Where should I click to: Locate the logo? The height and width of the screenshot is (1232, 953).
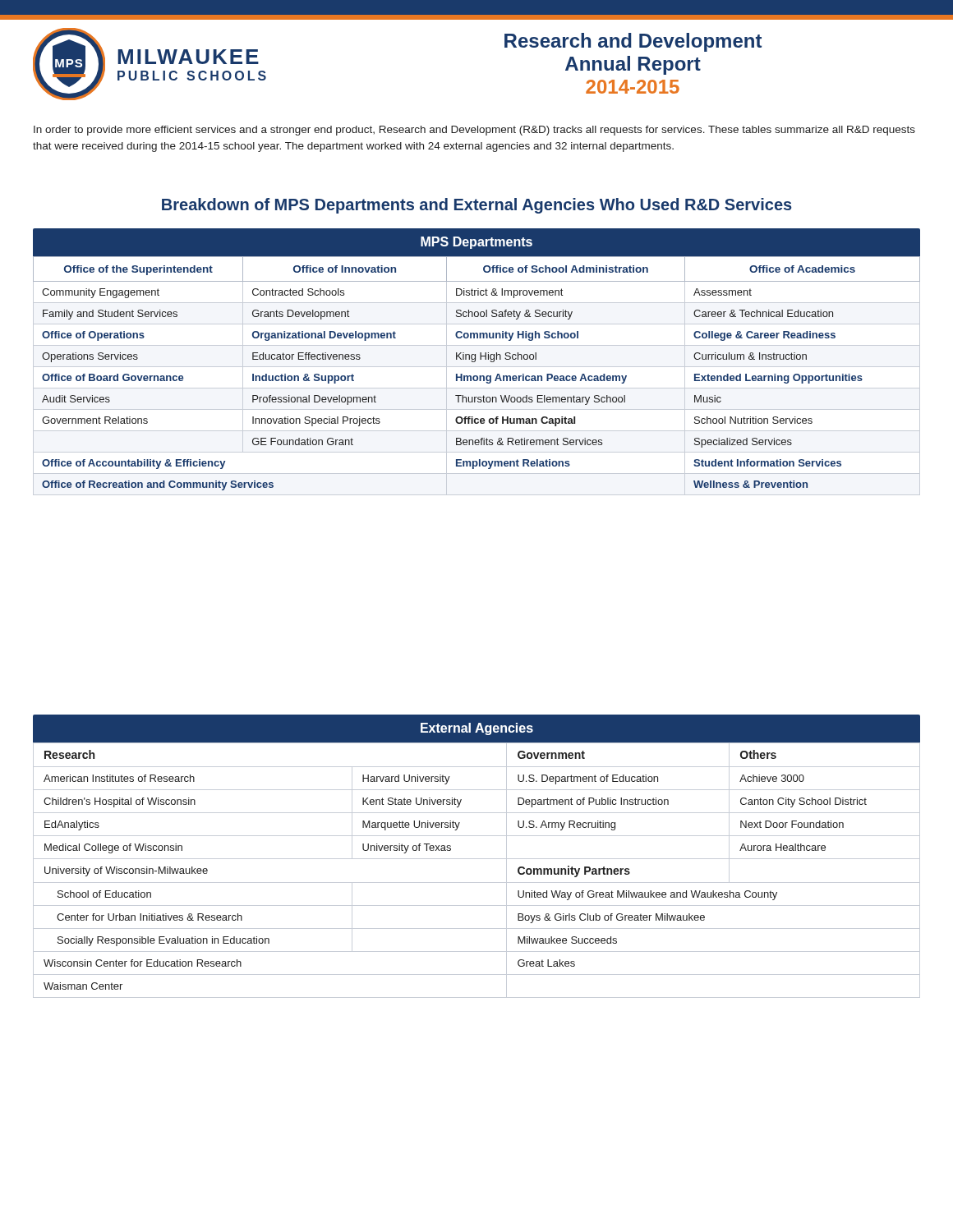pos(189,64)
